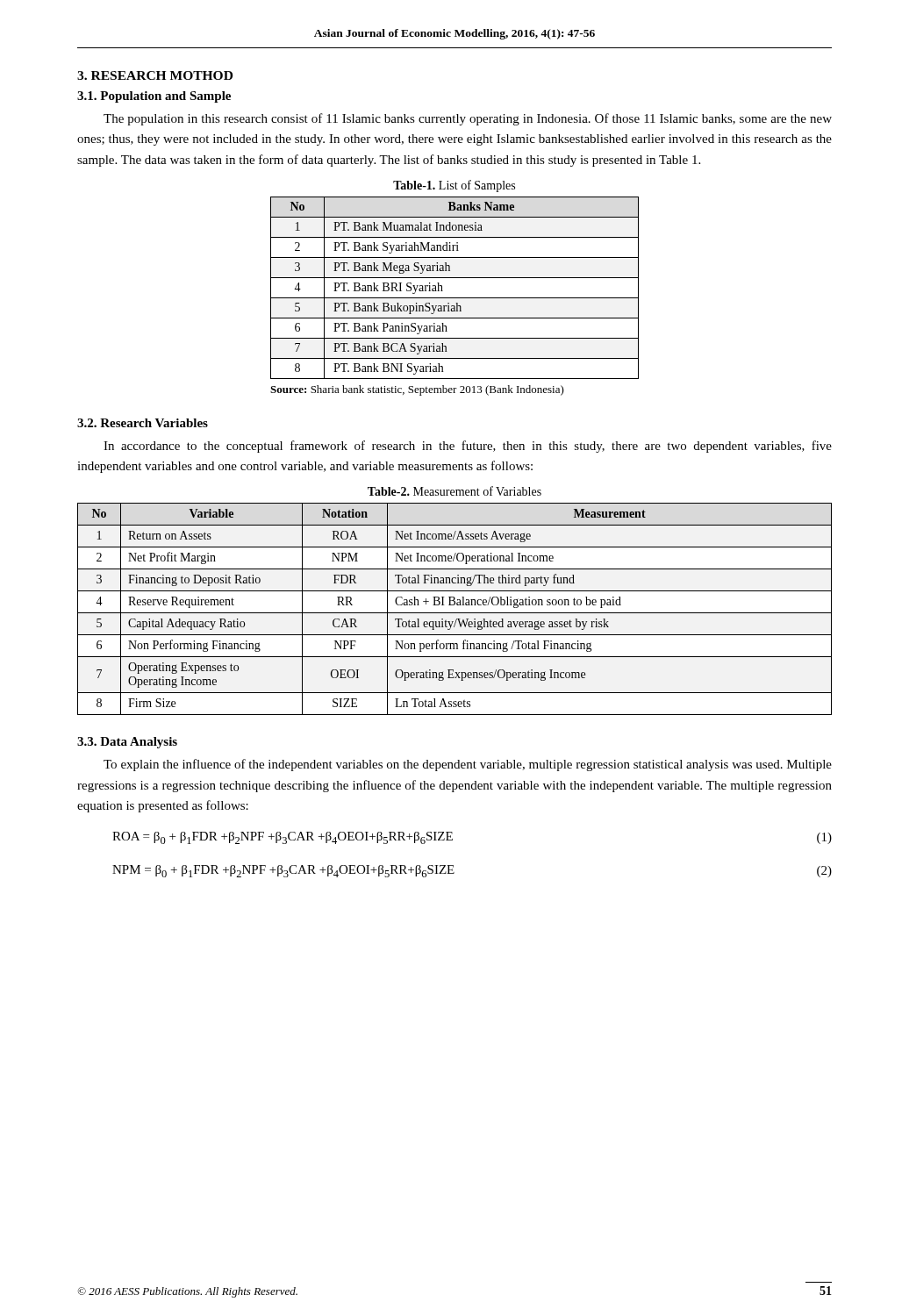
Task: Point to "3.3. Data Analysis"
Action: point(127,743)
